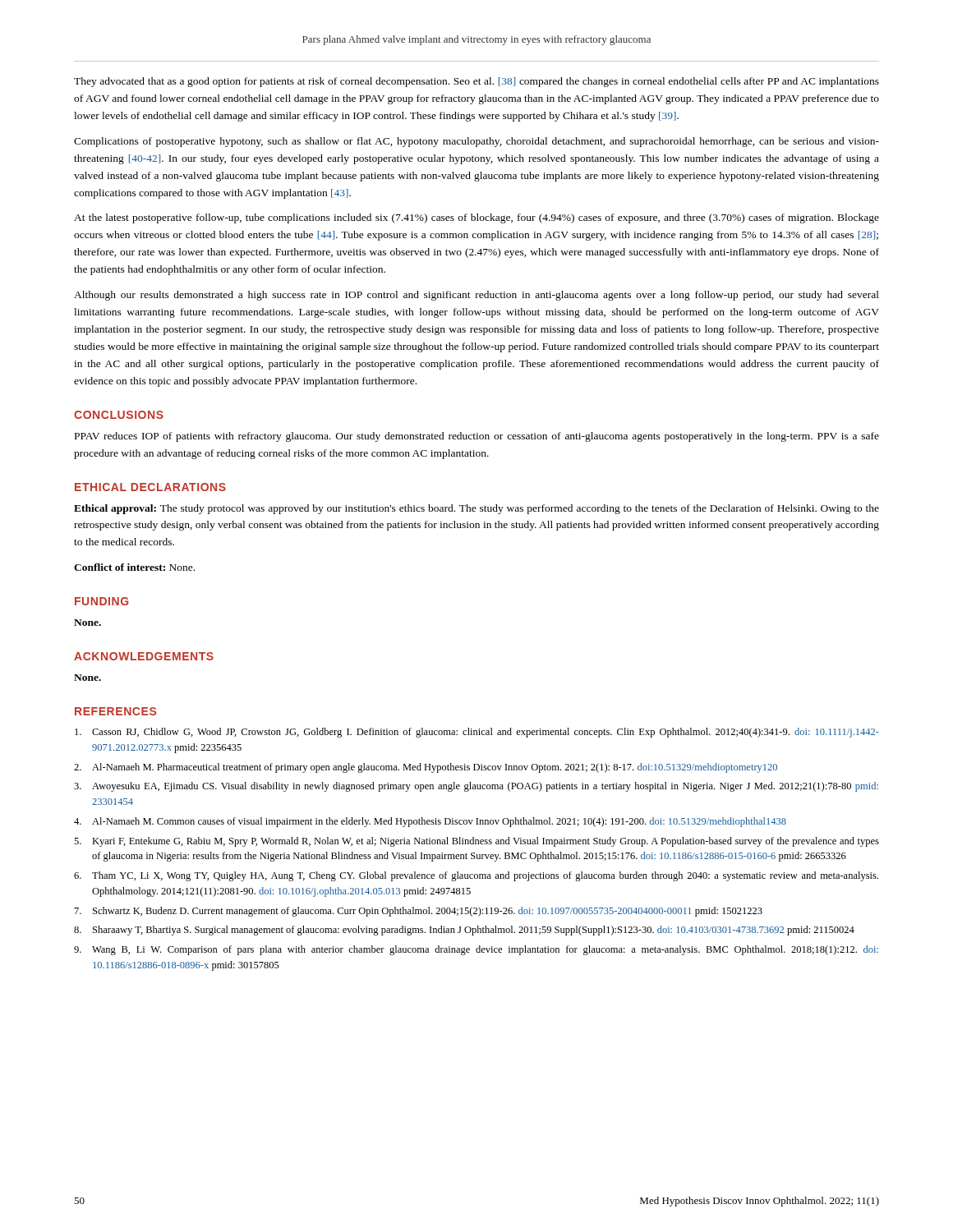The height and width of the screenshot is (1232, 953).
Task: Point to the block starting "At the latest postoperative follow-up,"
Action: coord(476,243)
